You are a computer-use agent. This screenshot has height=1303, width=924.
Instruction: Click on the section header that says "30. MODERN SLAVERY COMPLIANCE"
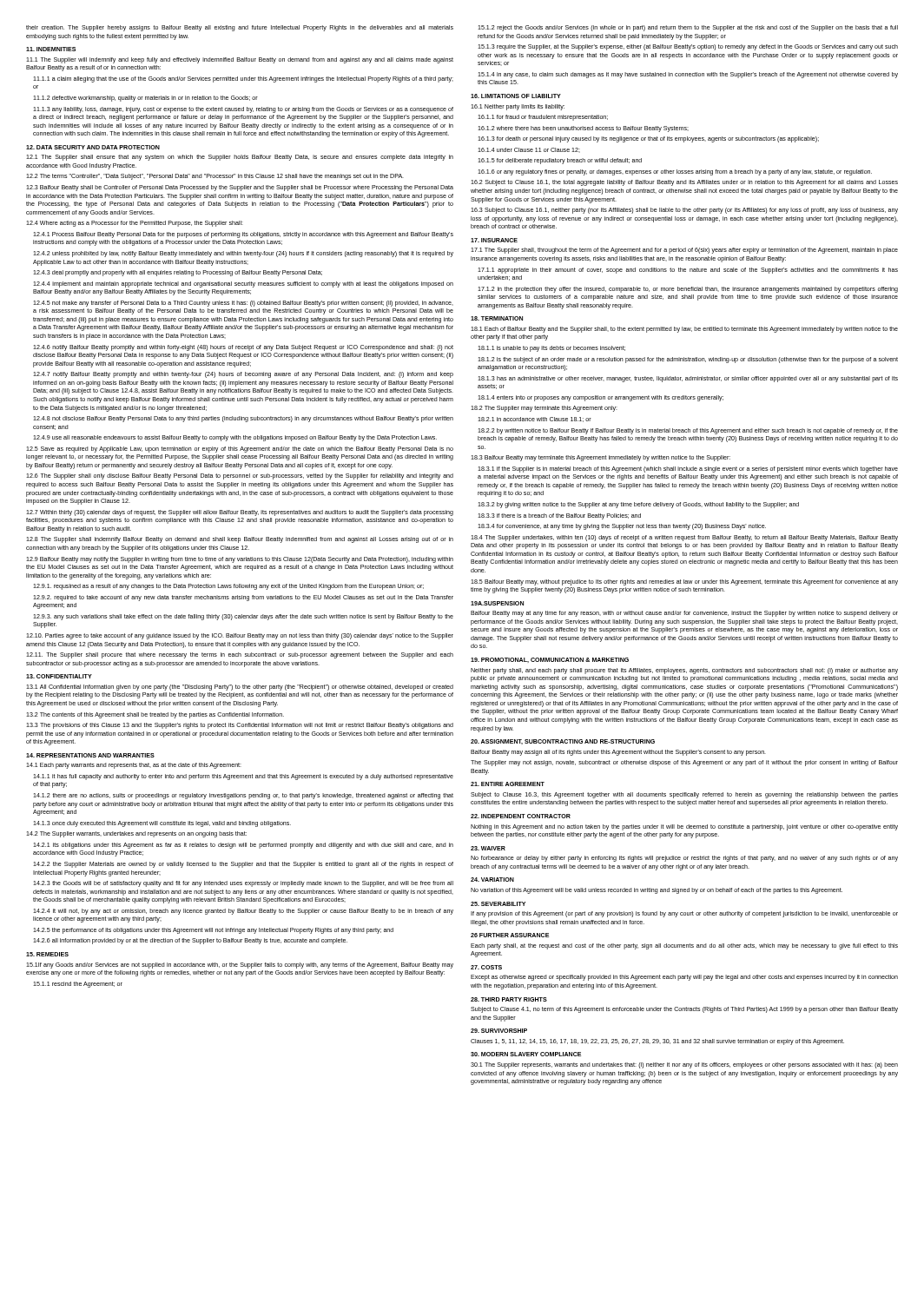(526, 1055)
